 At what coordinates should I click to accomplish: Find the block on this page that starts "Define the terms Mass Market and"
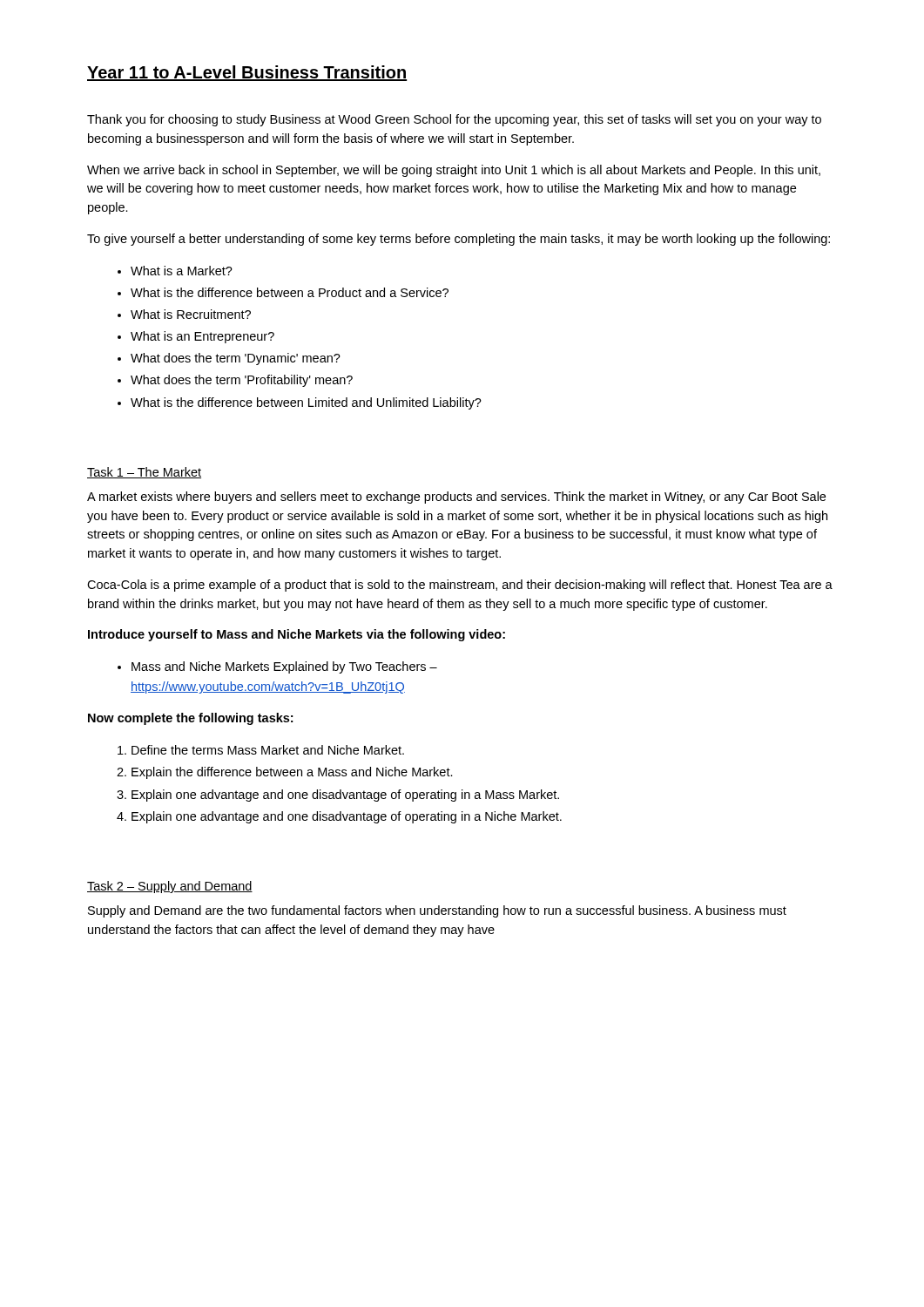click(x=268, y=750)
